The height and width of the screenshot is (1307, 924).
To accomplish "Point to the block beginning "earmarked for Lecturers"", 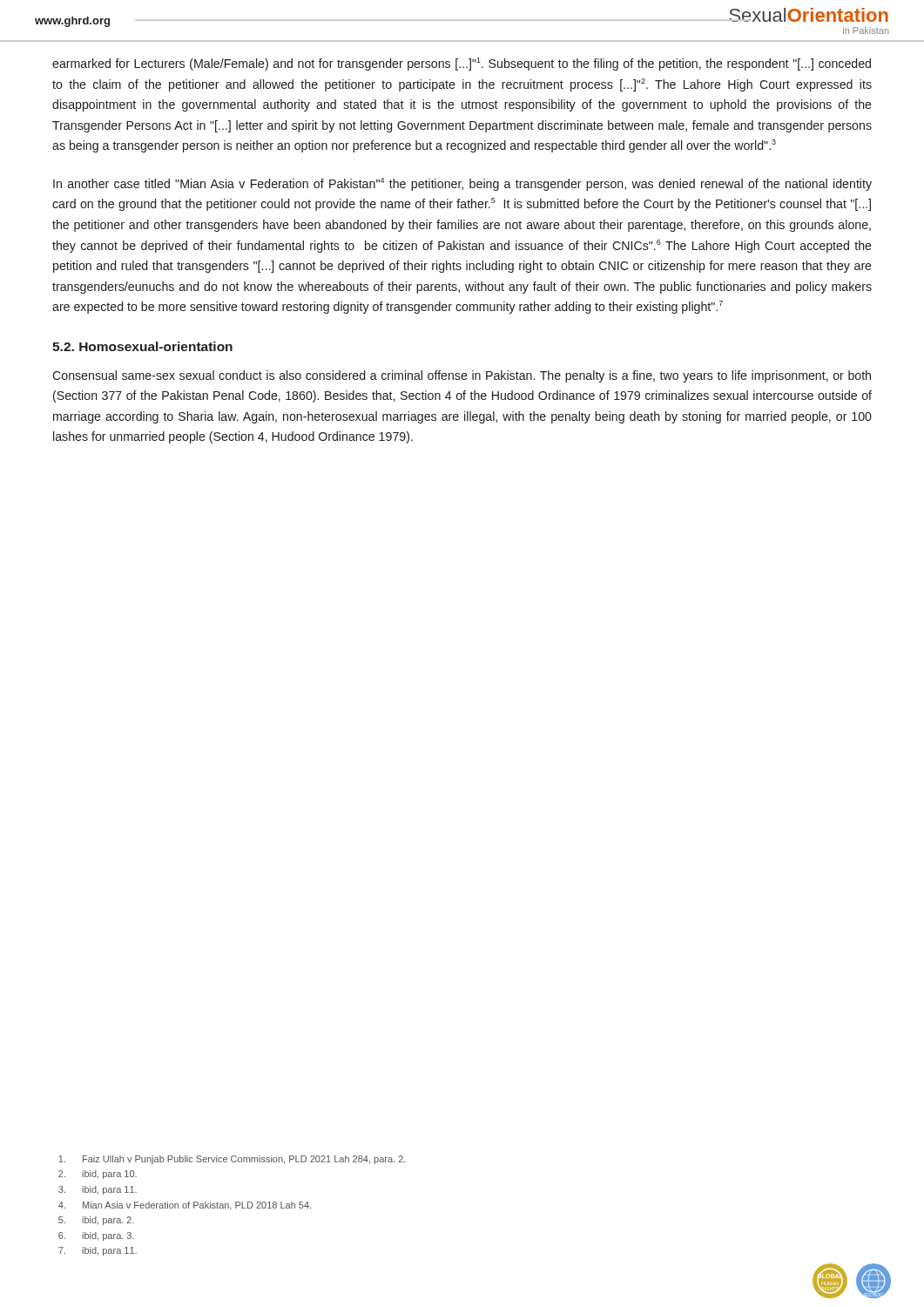I will (462, 104).
